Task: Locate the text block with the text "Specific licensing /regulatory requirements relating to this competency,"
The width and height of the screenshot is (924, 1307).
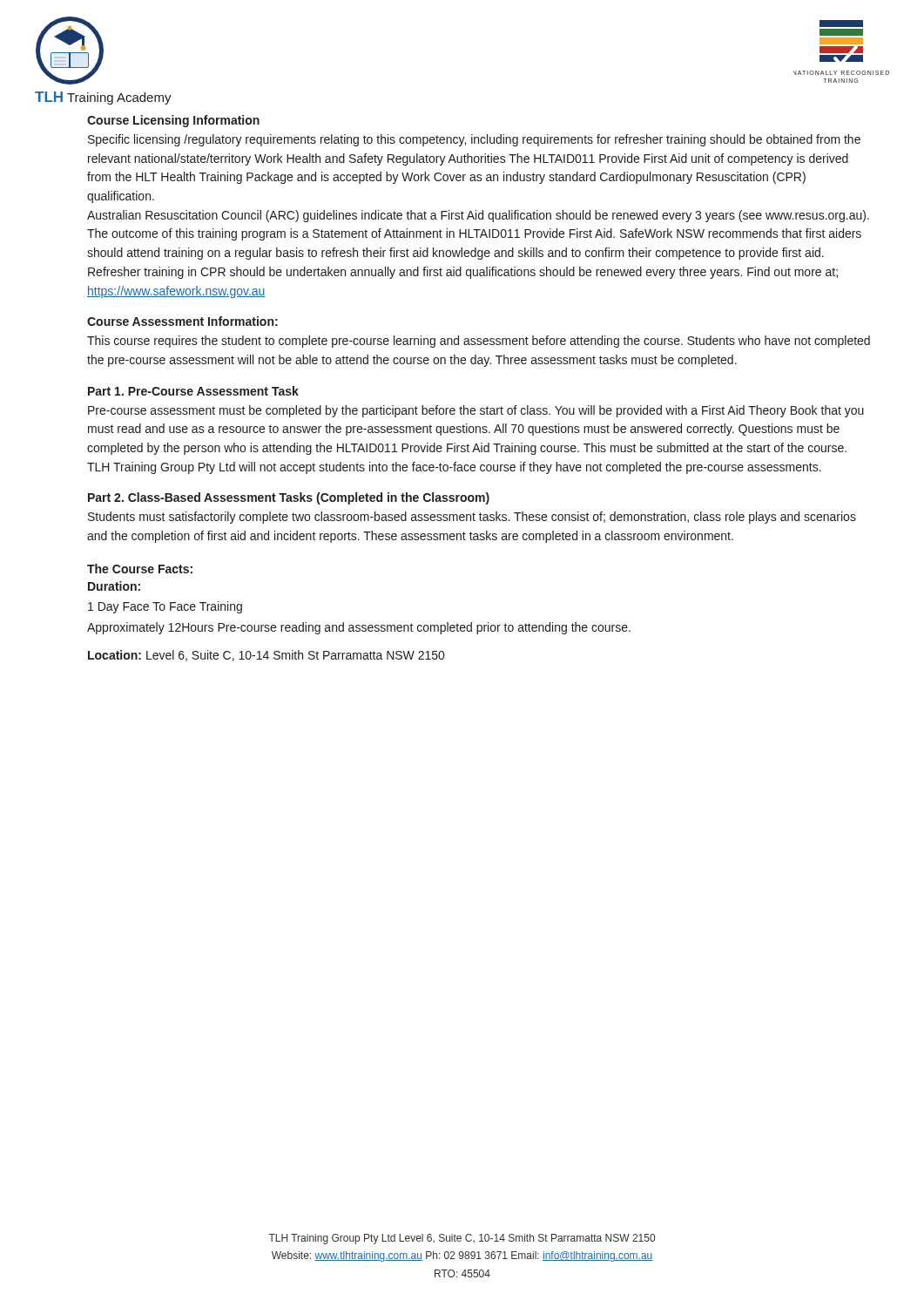Action: click(x=474, y=168)
